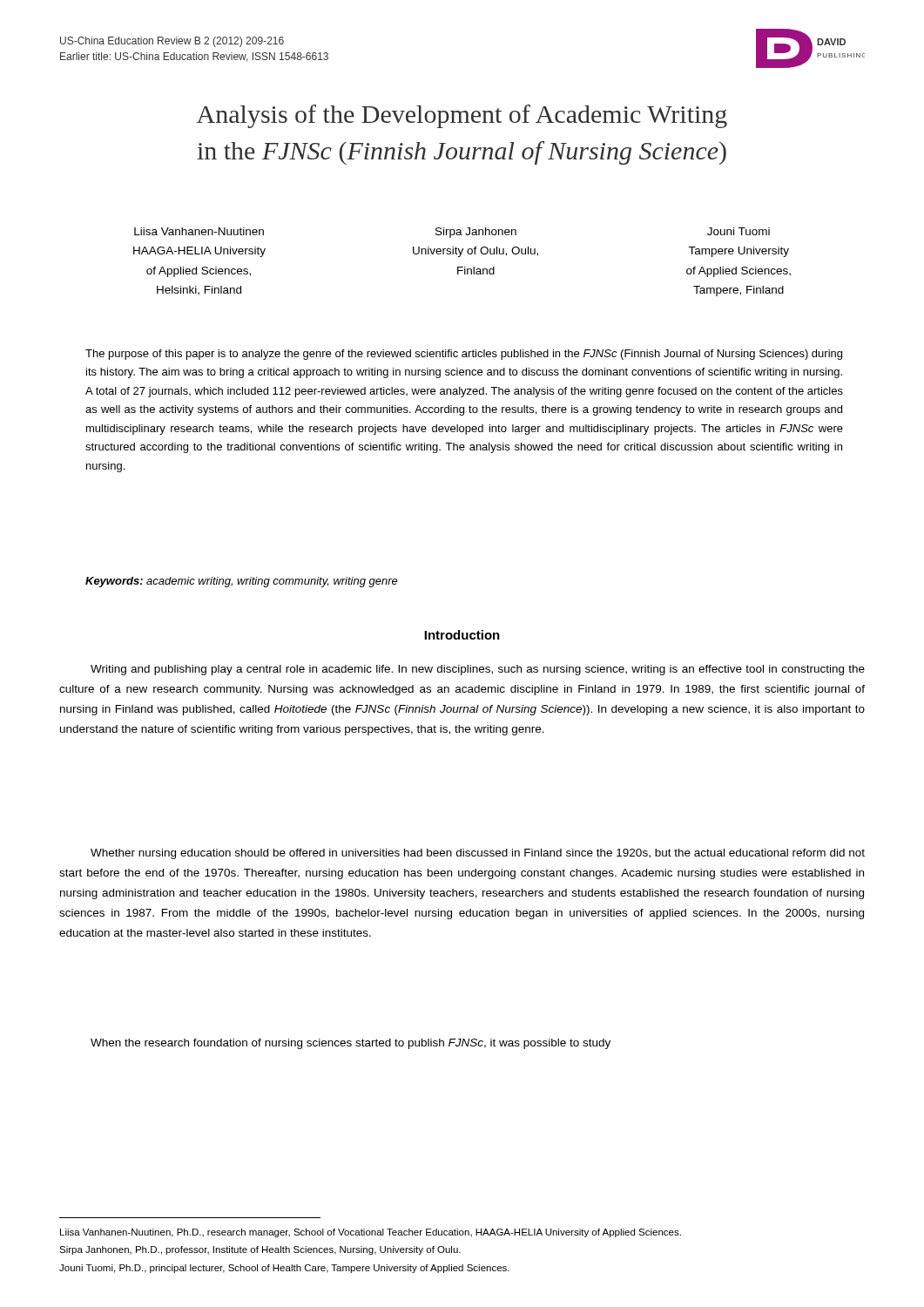Locate the footnote with the text "Liisa Vanhanen-Nuutinen, Ph.D., research manager, School of"

click(x=462, y=1250)
